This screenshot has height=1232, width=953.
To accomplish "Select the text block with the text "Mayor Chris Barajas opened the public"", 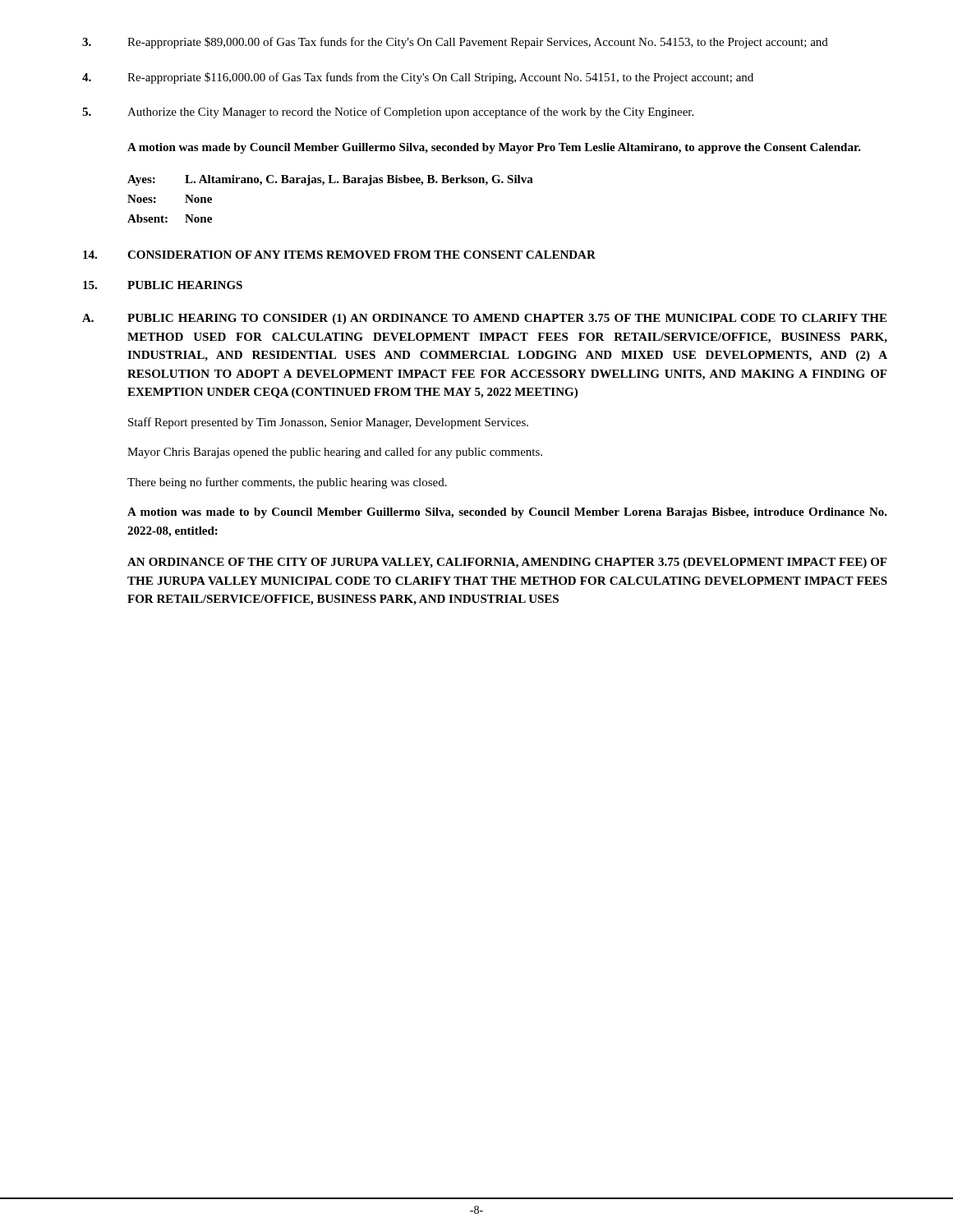I will click(335, 452).
